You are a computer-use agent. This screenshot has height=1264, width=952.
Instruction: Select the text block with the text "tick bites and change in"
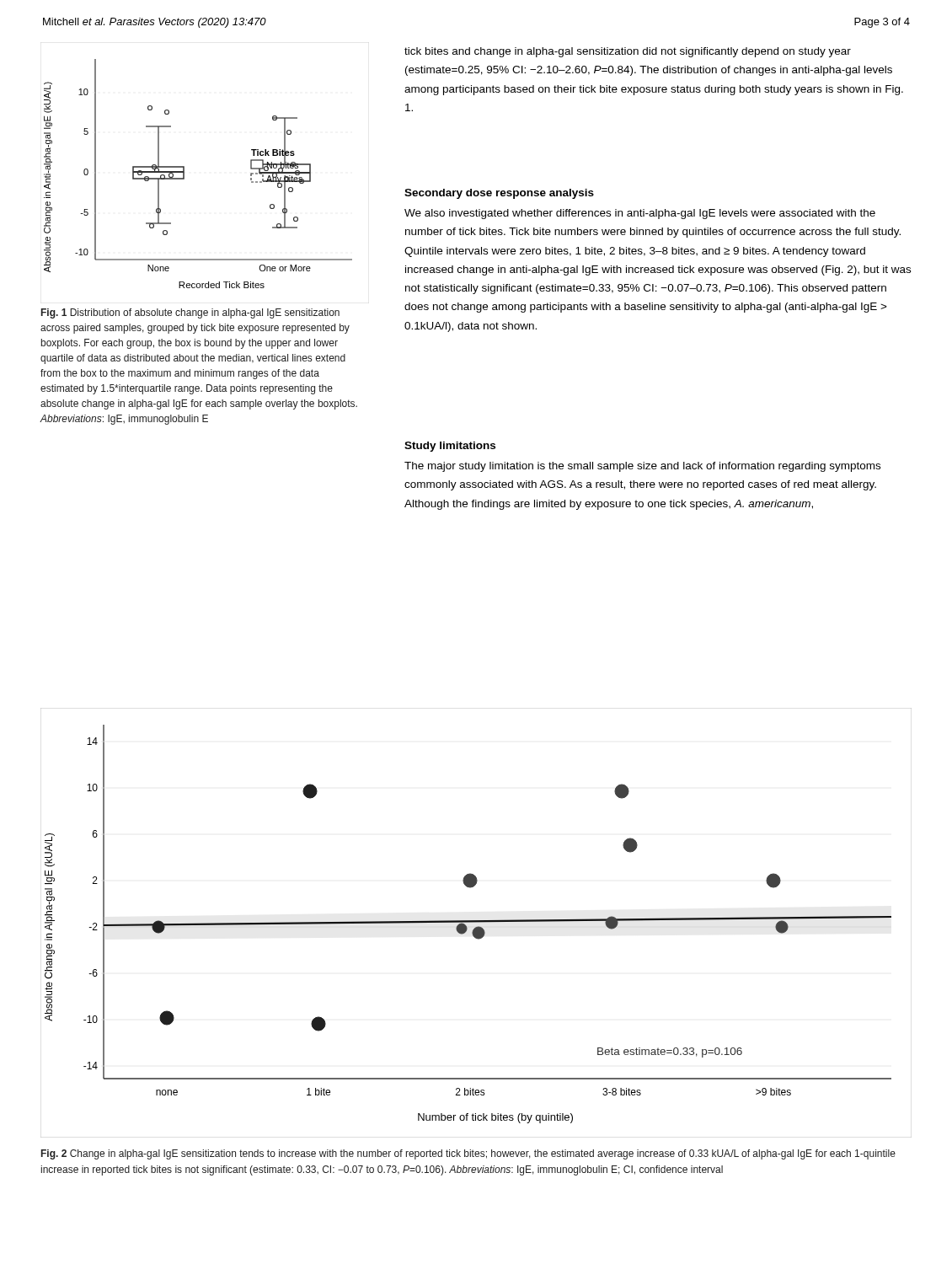(654, 79)
